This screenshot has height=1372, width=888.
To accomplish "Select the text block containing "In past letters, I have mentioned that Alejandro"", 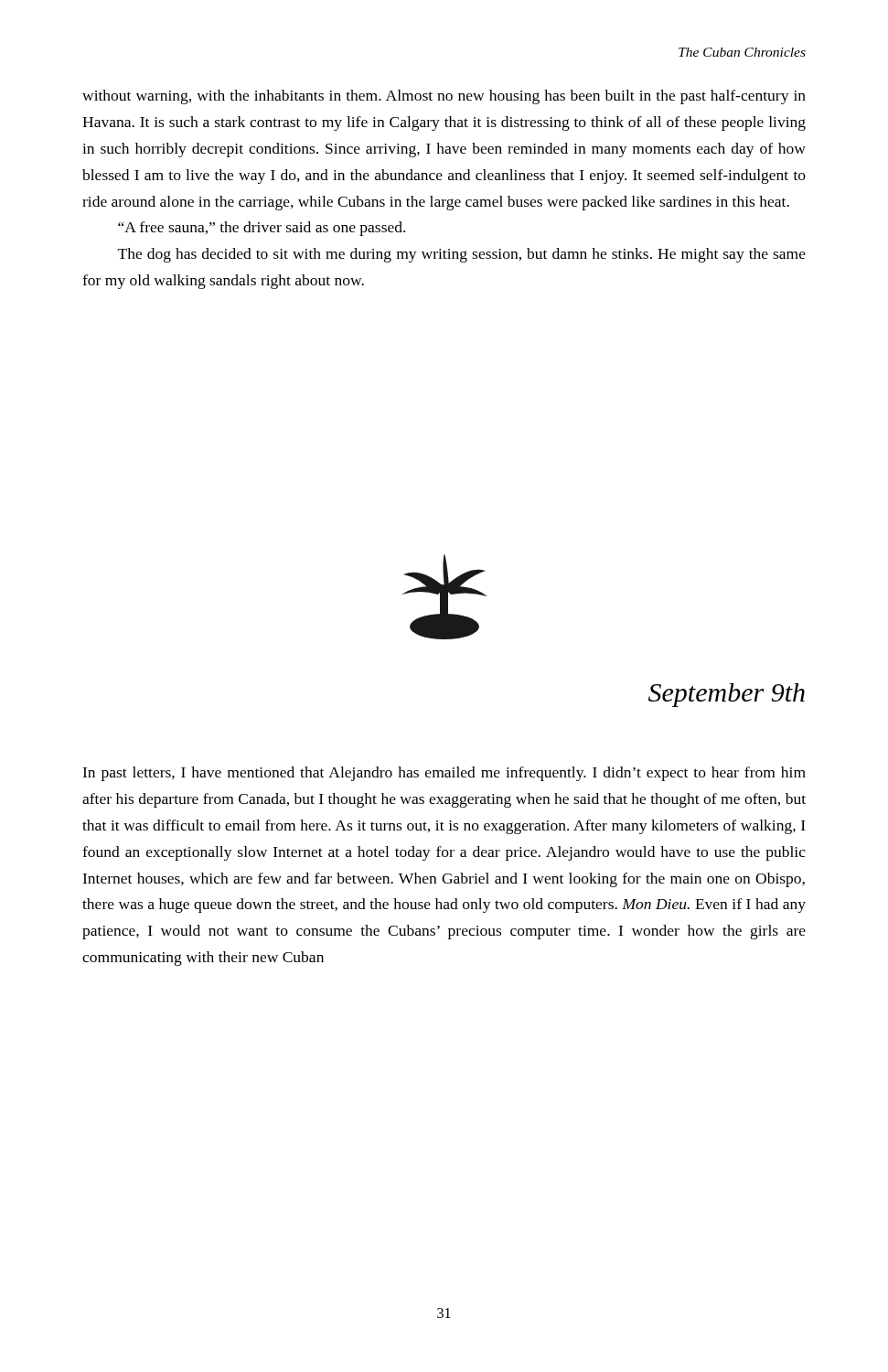I will (x=444, y=865).
